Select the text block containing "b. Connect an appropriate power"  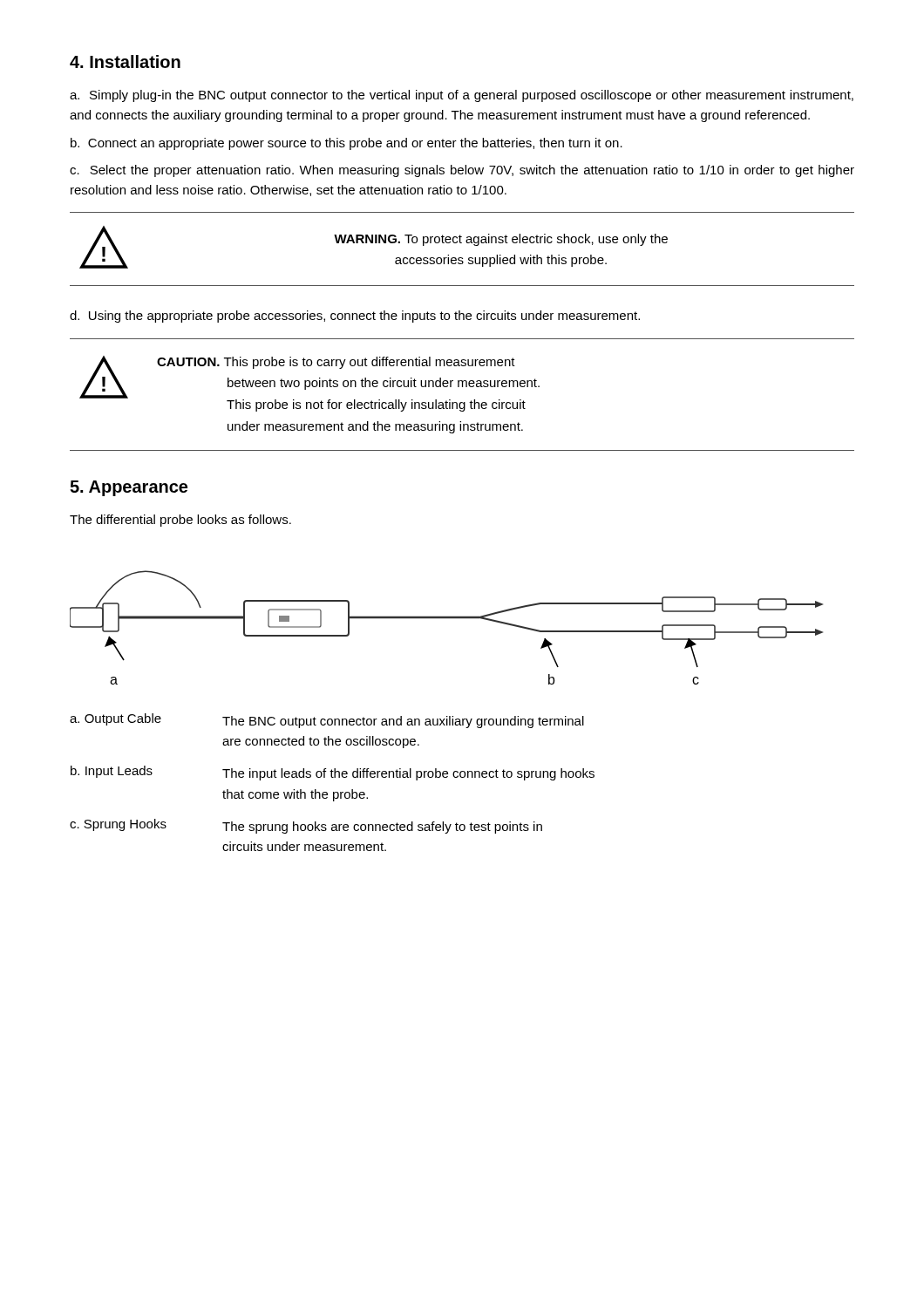tap(346, 142)
